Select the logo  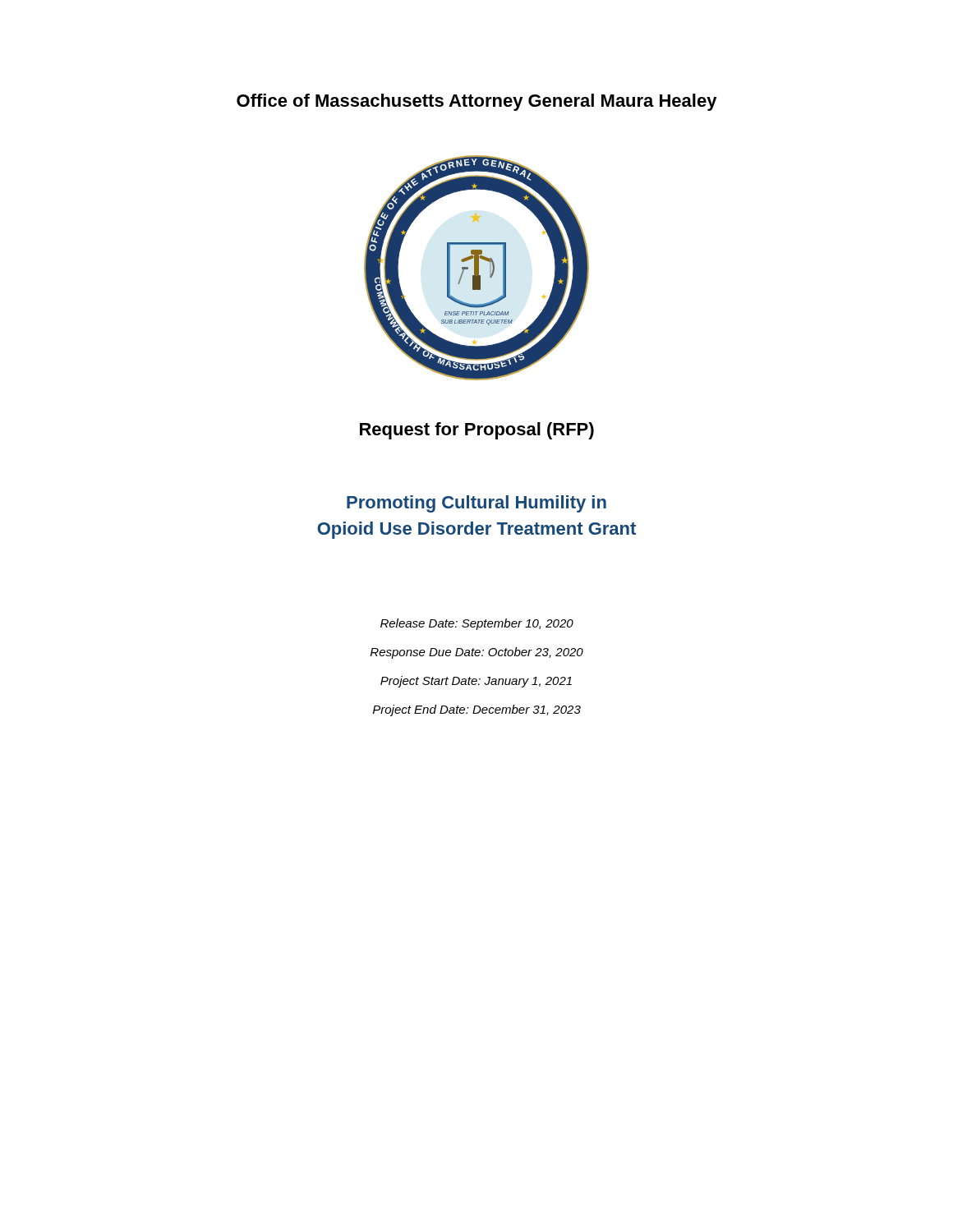coord(476,269)
